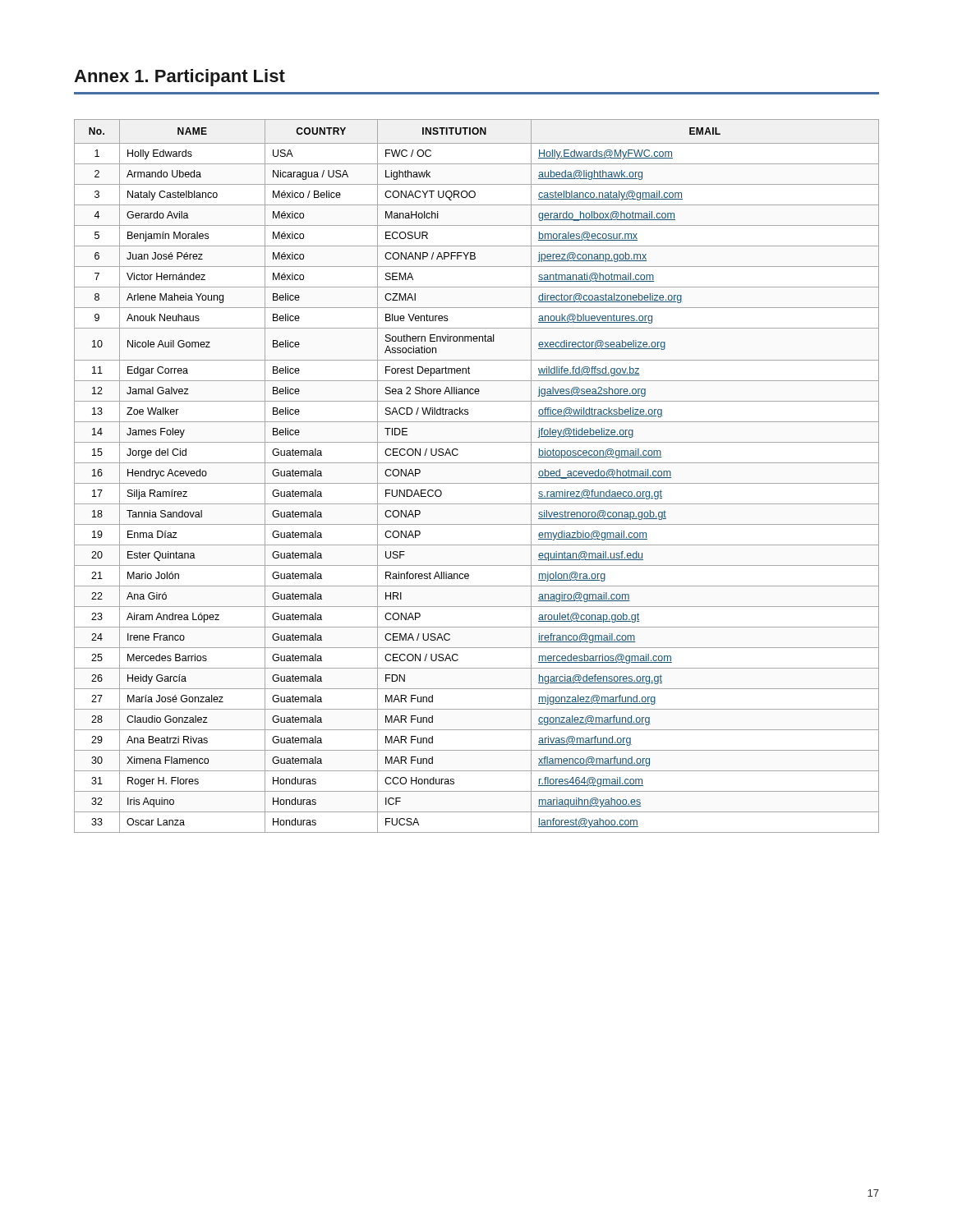Click on the passage starting "Annex 1. Participant List"
953x1232 pixels.
[476, 80]
